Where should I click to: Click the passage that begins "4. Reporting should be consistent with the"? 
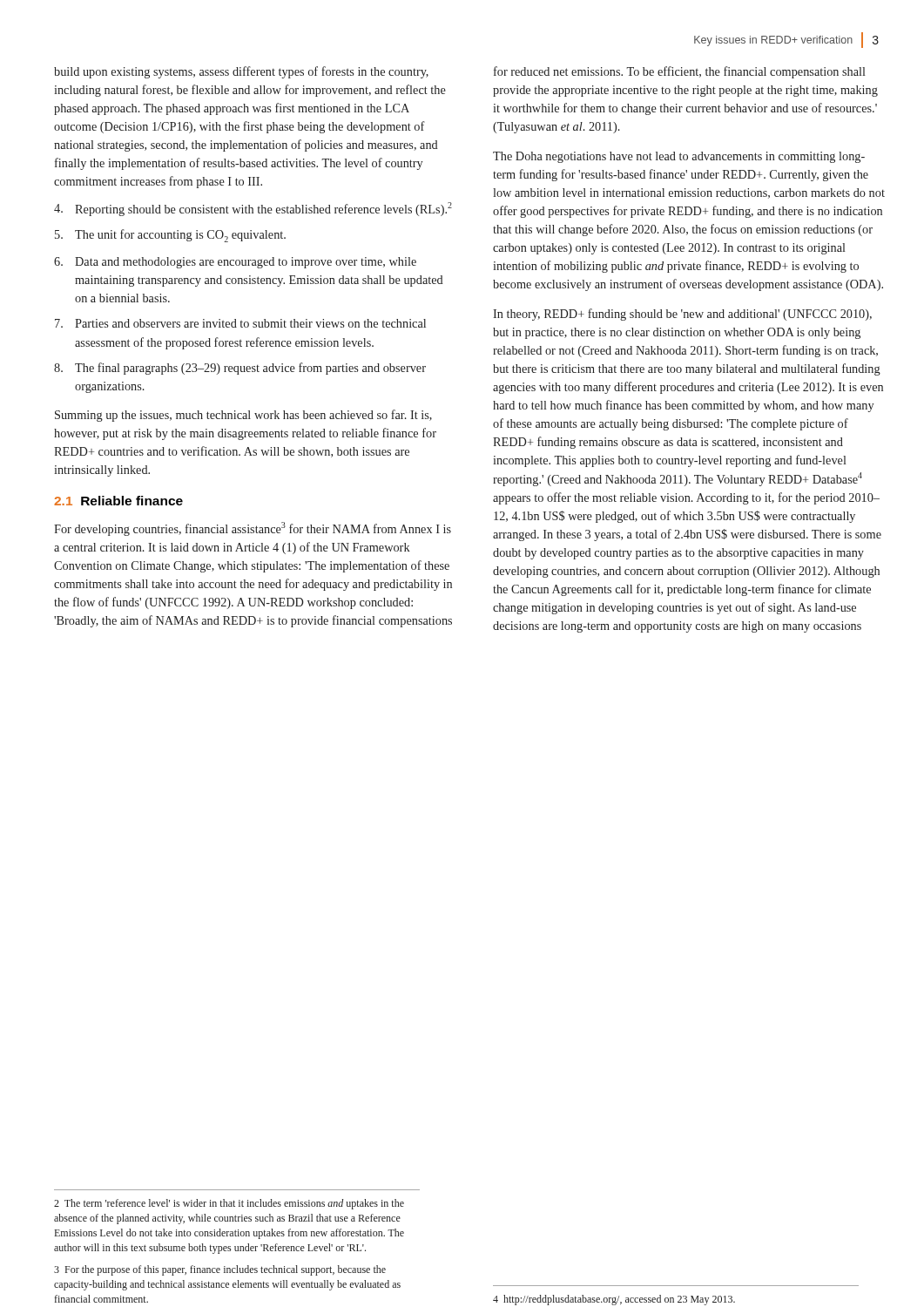(x=253, y=209)
